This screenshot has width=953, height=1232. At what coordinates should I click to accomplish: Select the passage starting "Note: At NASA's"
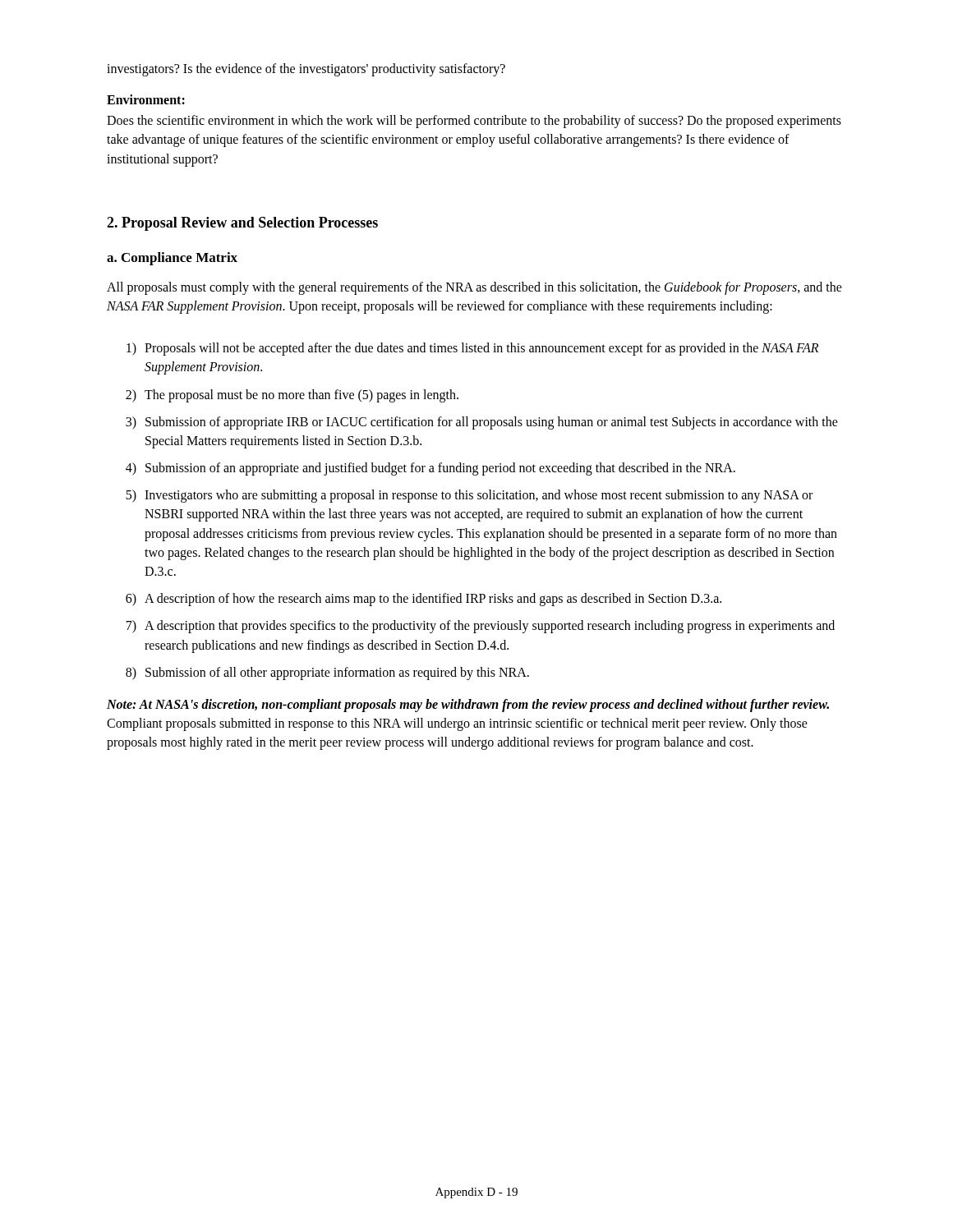[468, 723]
